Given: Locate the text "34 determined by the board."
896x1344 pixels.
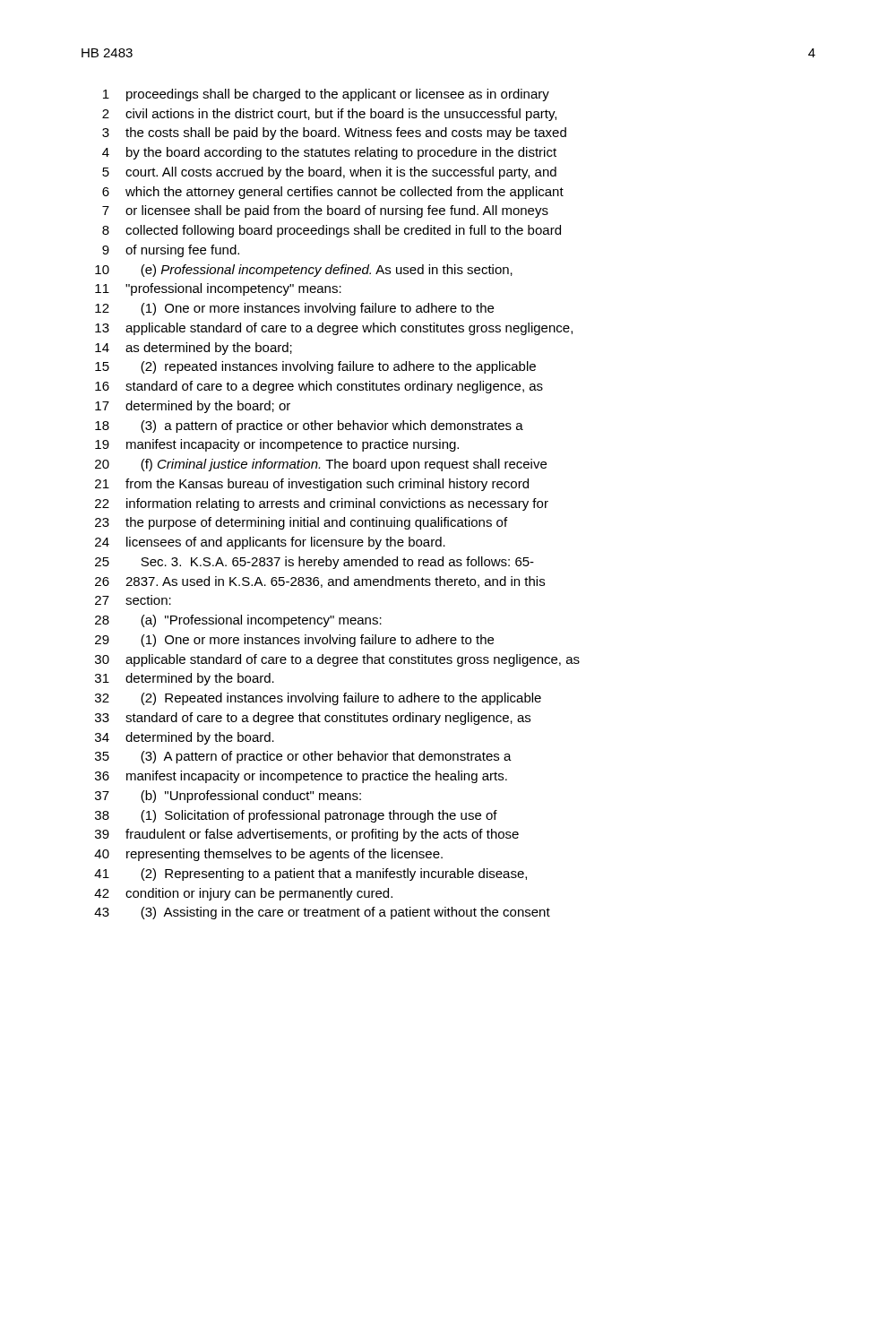Looking at the screenshot, I should (185, 738).
